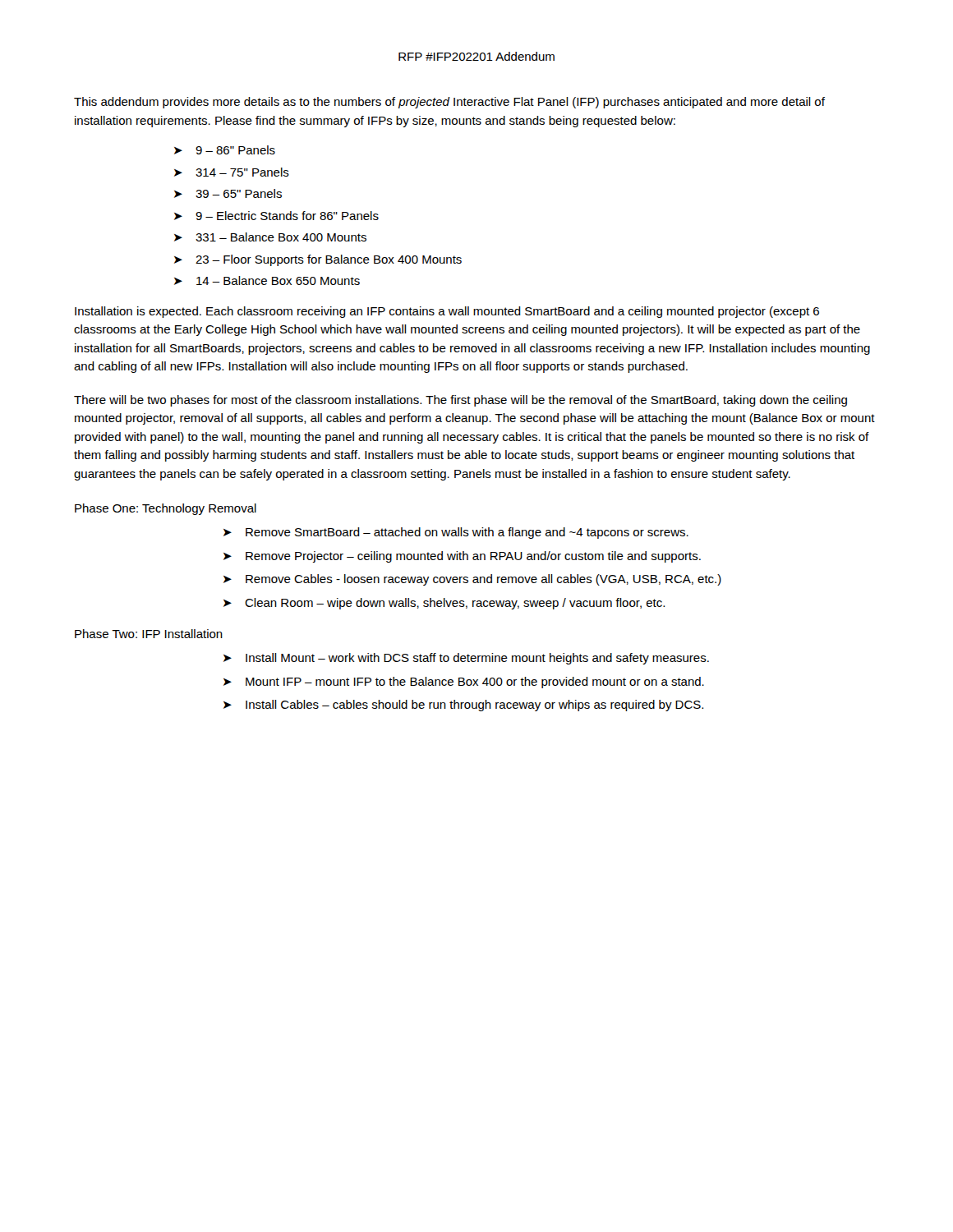
Task: Select the text starting "➤331 – Balance Box 400 Mounts"
Action: pyautogui.click(x=270, y=238)
